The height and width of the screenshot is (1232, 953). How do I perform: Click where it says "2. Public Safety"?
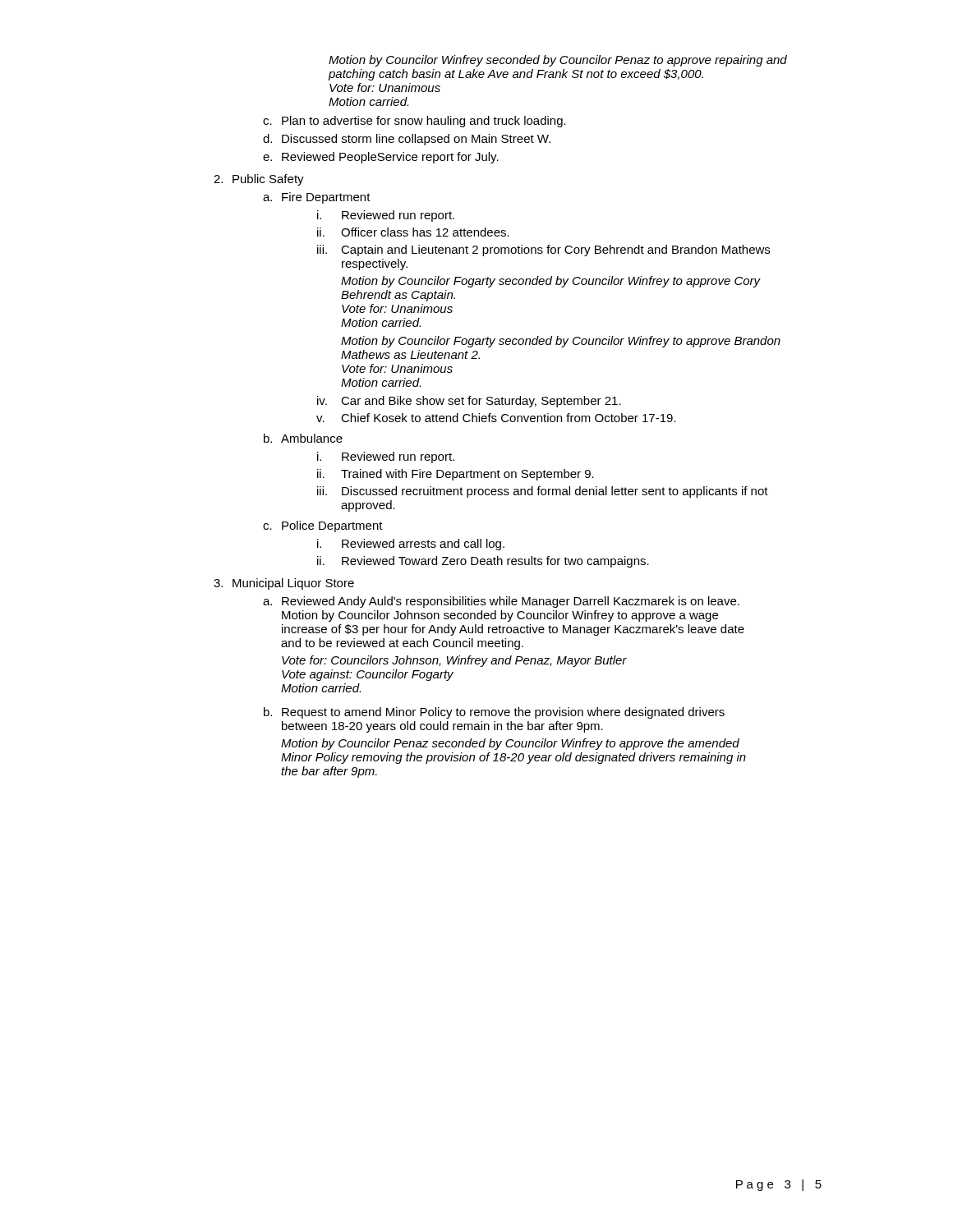pyautogui.click(x=259, y=180)
